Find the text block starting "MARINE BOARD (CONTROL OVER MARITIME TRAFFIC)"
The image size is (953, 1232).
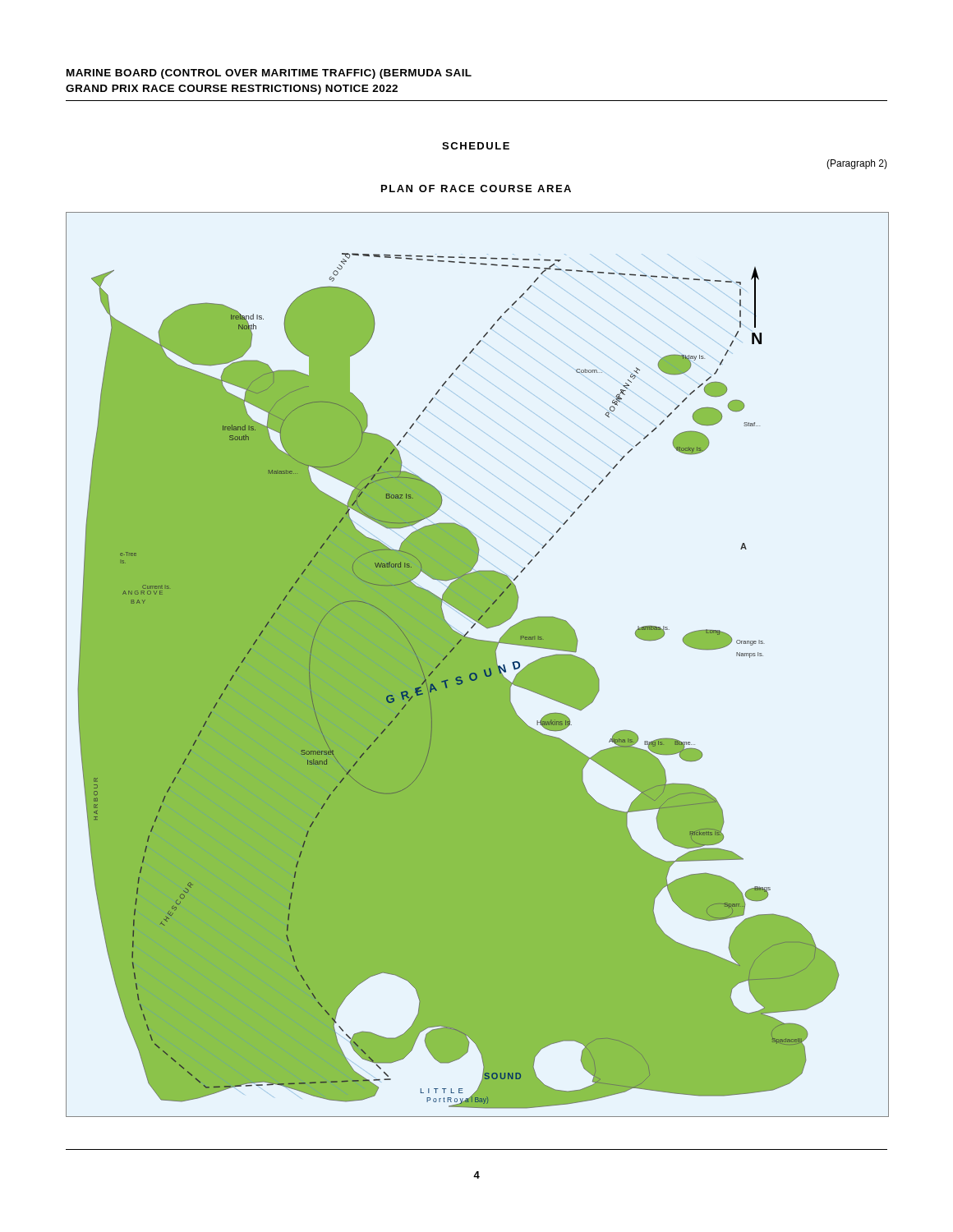pos(476,83)
